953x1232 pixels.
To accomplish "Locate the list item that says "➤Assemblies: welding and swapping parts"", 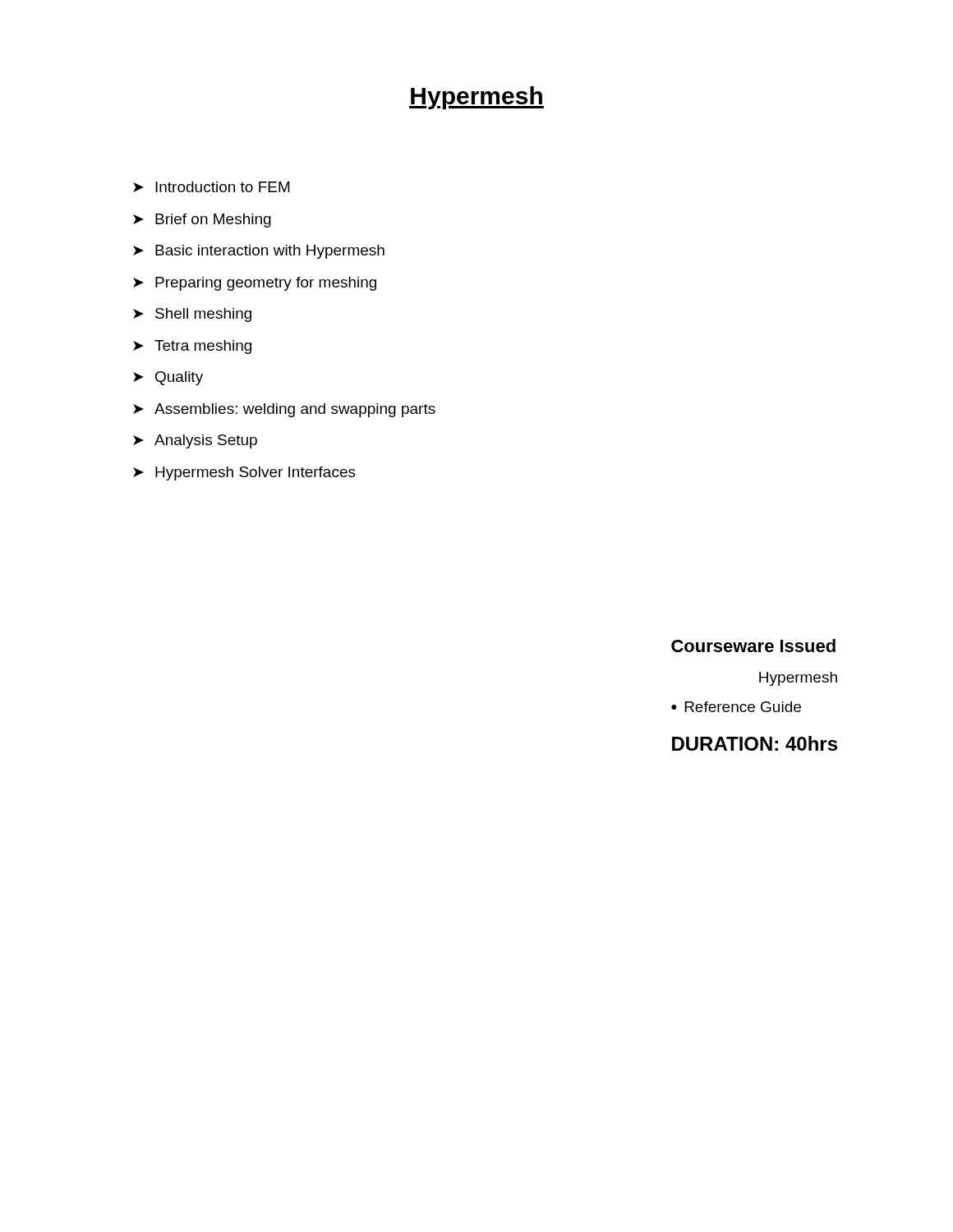I will 284,409.
